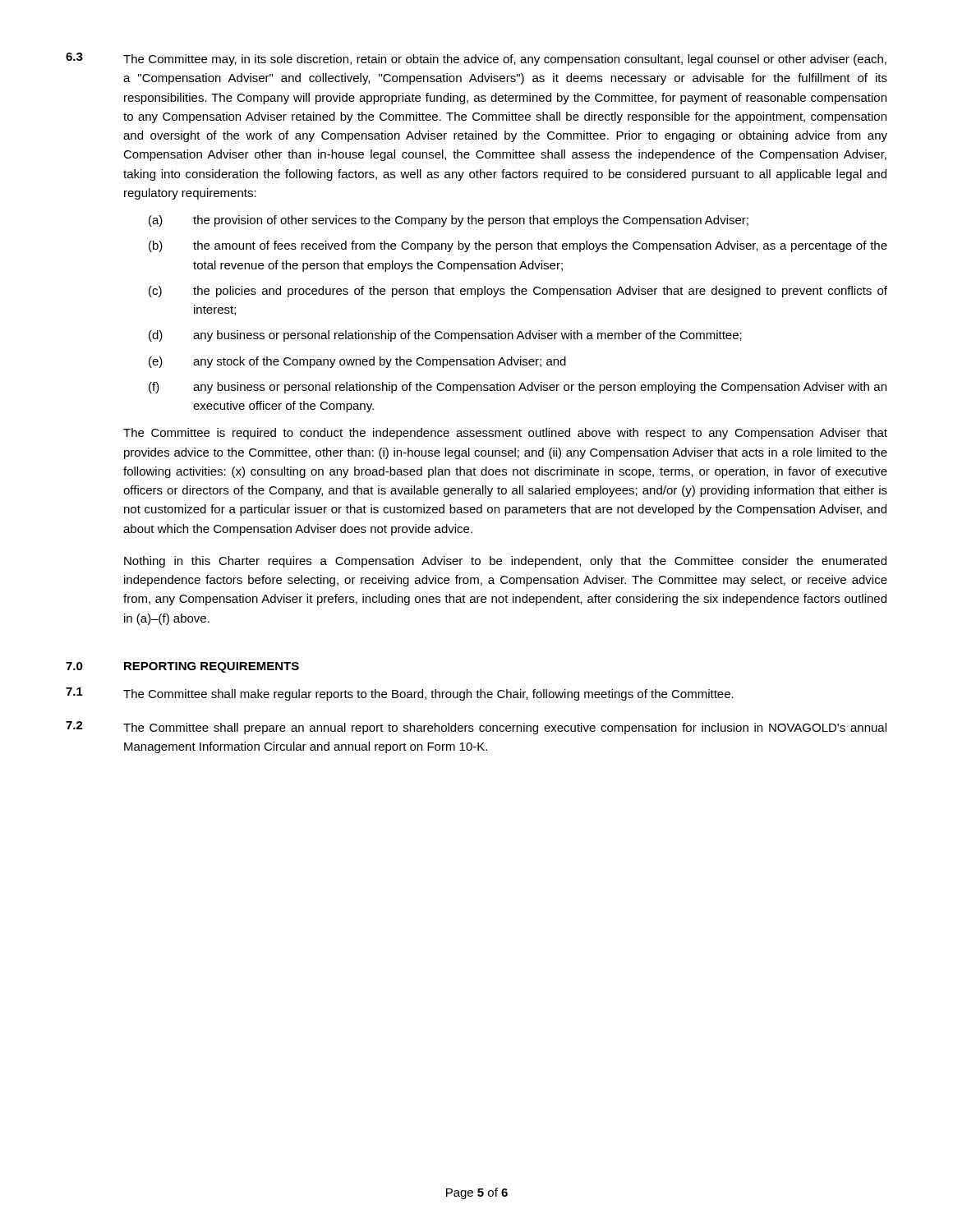953x1232 pixels.
Task: Click on the text block with the text "The Committee is required to conduct the independence"
Action: click(505, 480)
